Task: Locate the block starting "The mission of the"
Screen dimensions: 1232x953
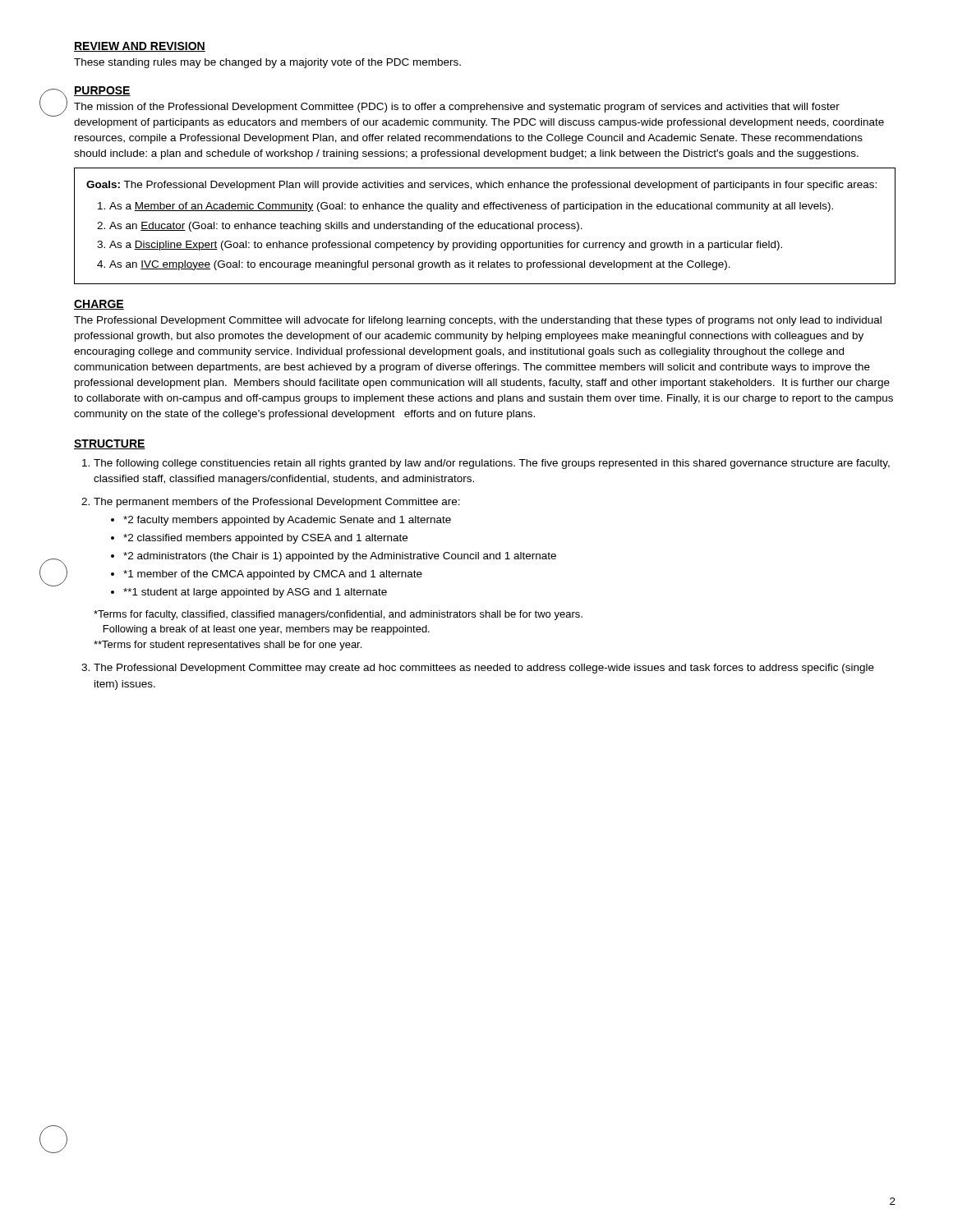Action: [479, 130]
